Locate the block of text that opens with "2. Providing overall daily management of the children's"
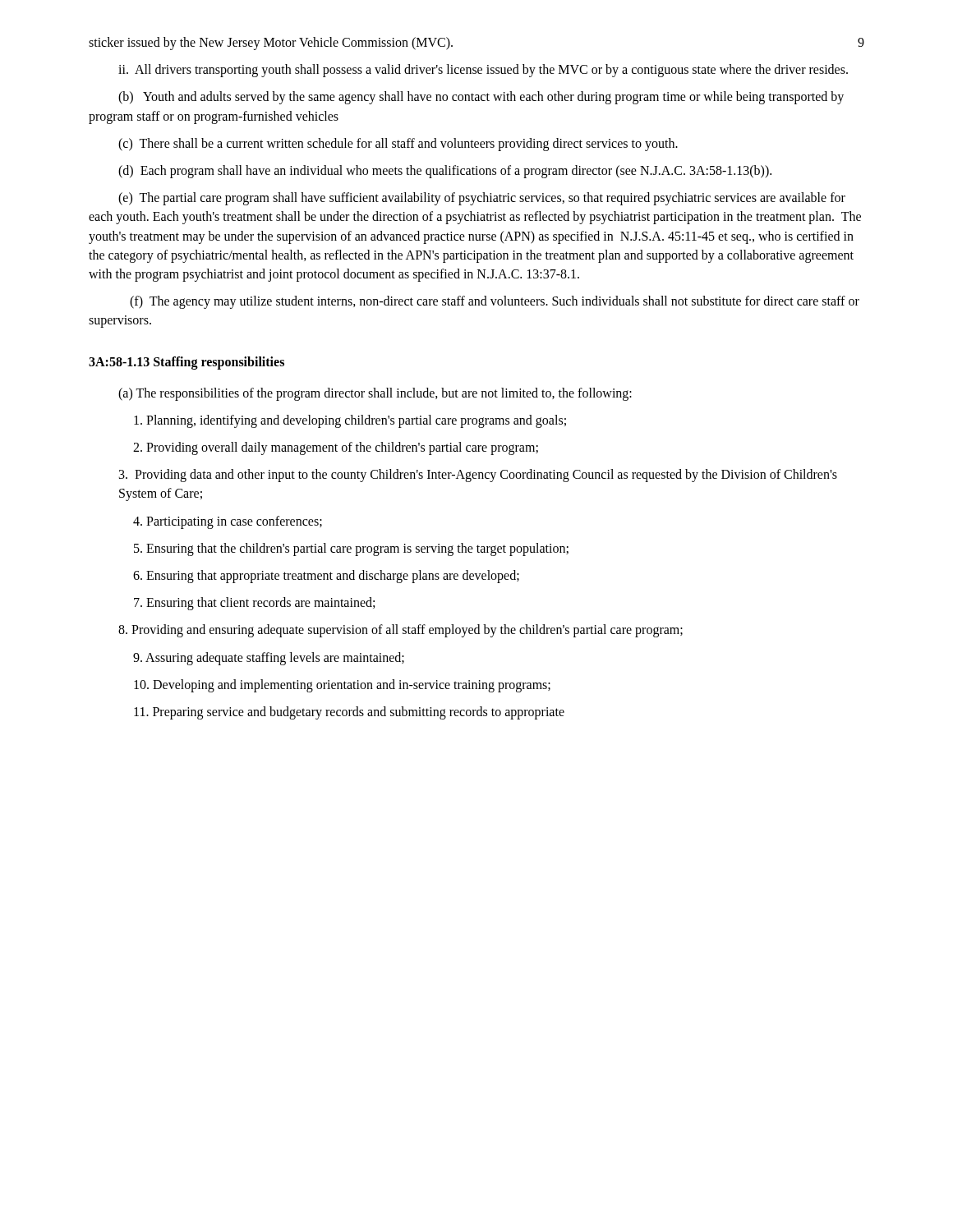The height and width of the screenshot is (1232, 953). pyautogui.click(x=336, y=447)
